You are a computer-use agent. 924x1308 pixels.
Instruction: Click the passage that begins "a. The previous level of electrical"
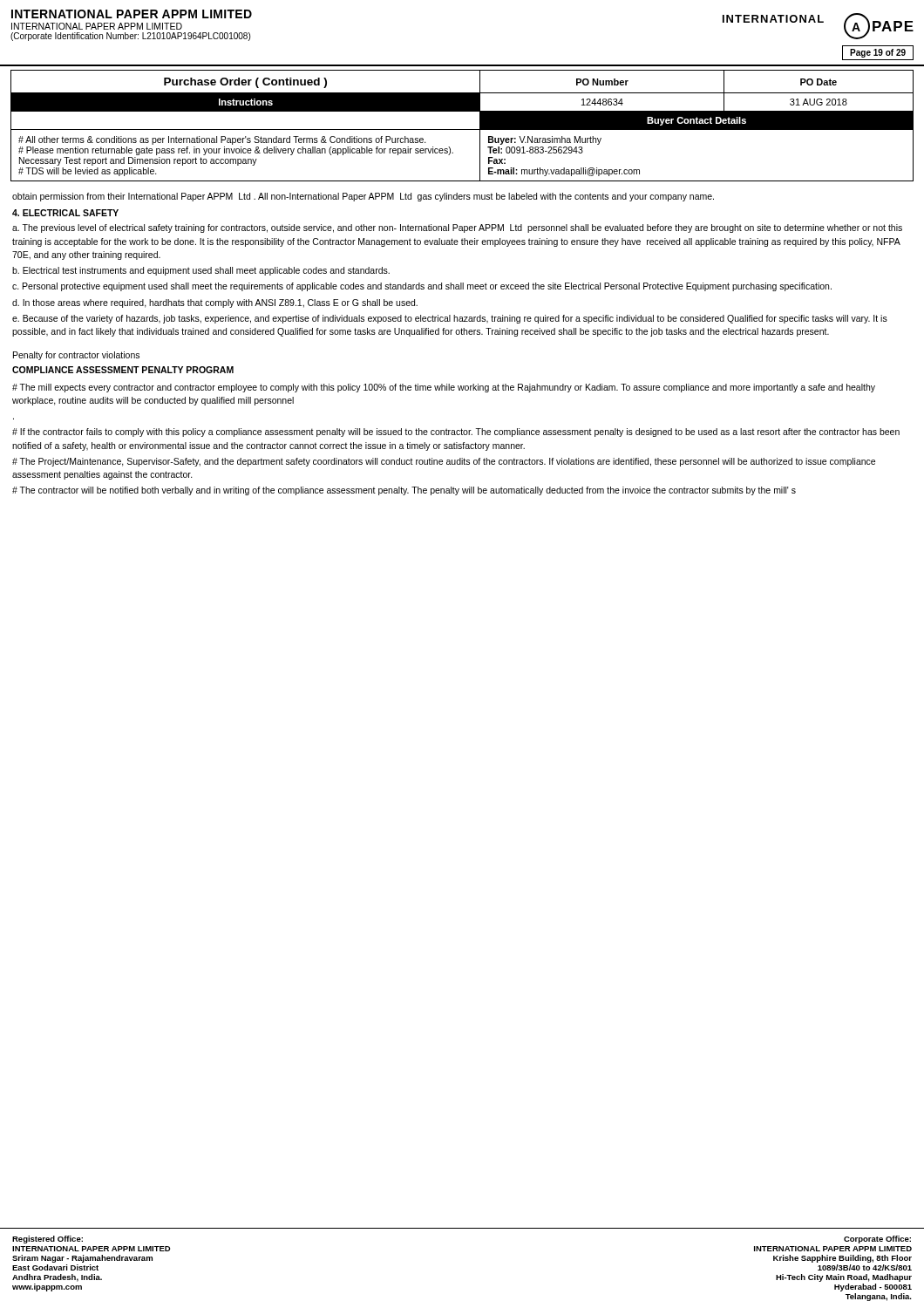coord(462,280)
